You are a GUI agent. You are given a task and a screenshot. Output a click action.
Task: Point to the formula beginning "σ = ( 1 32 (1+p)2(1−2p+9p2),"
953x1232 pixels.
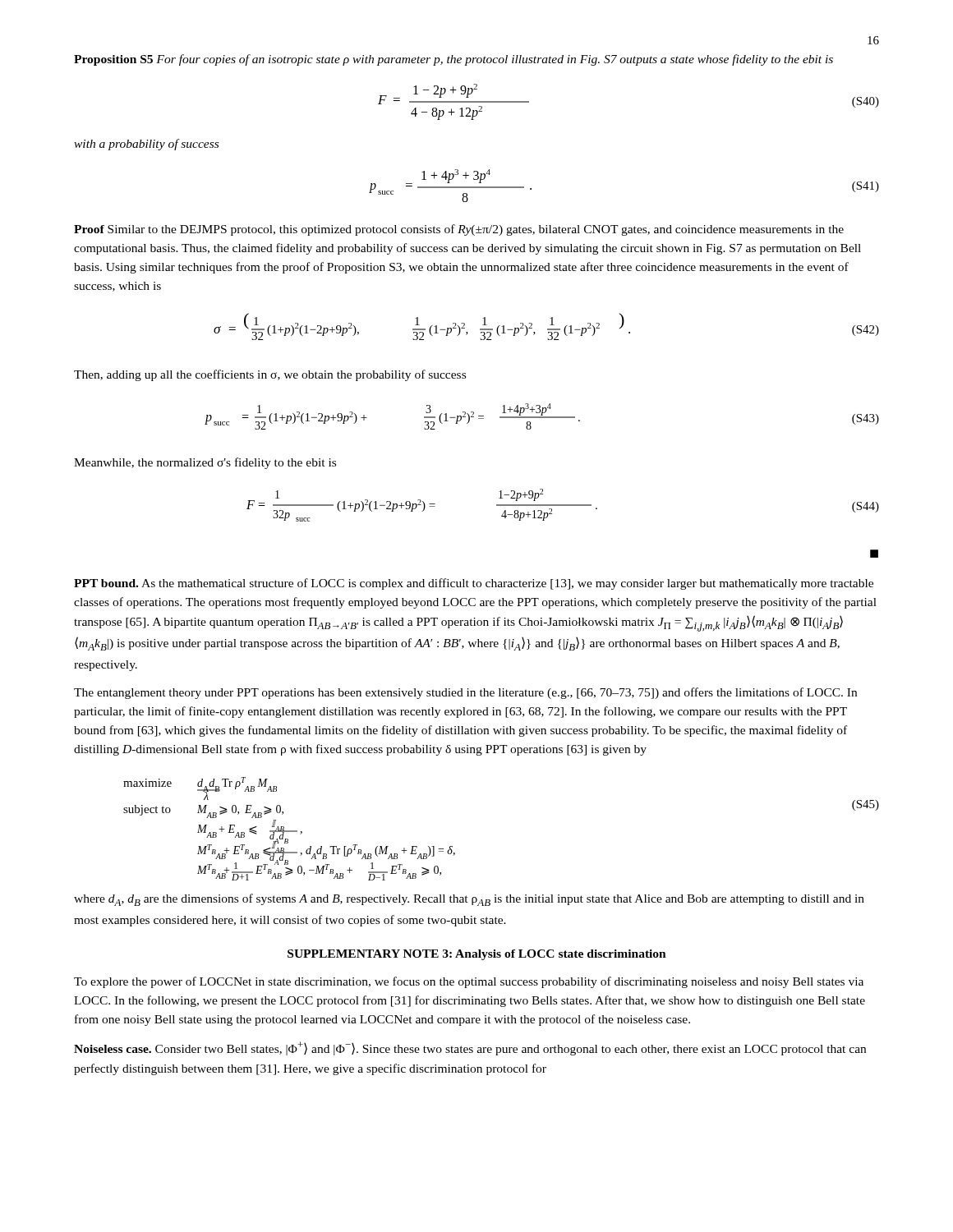click(542, 330)
